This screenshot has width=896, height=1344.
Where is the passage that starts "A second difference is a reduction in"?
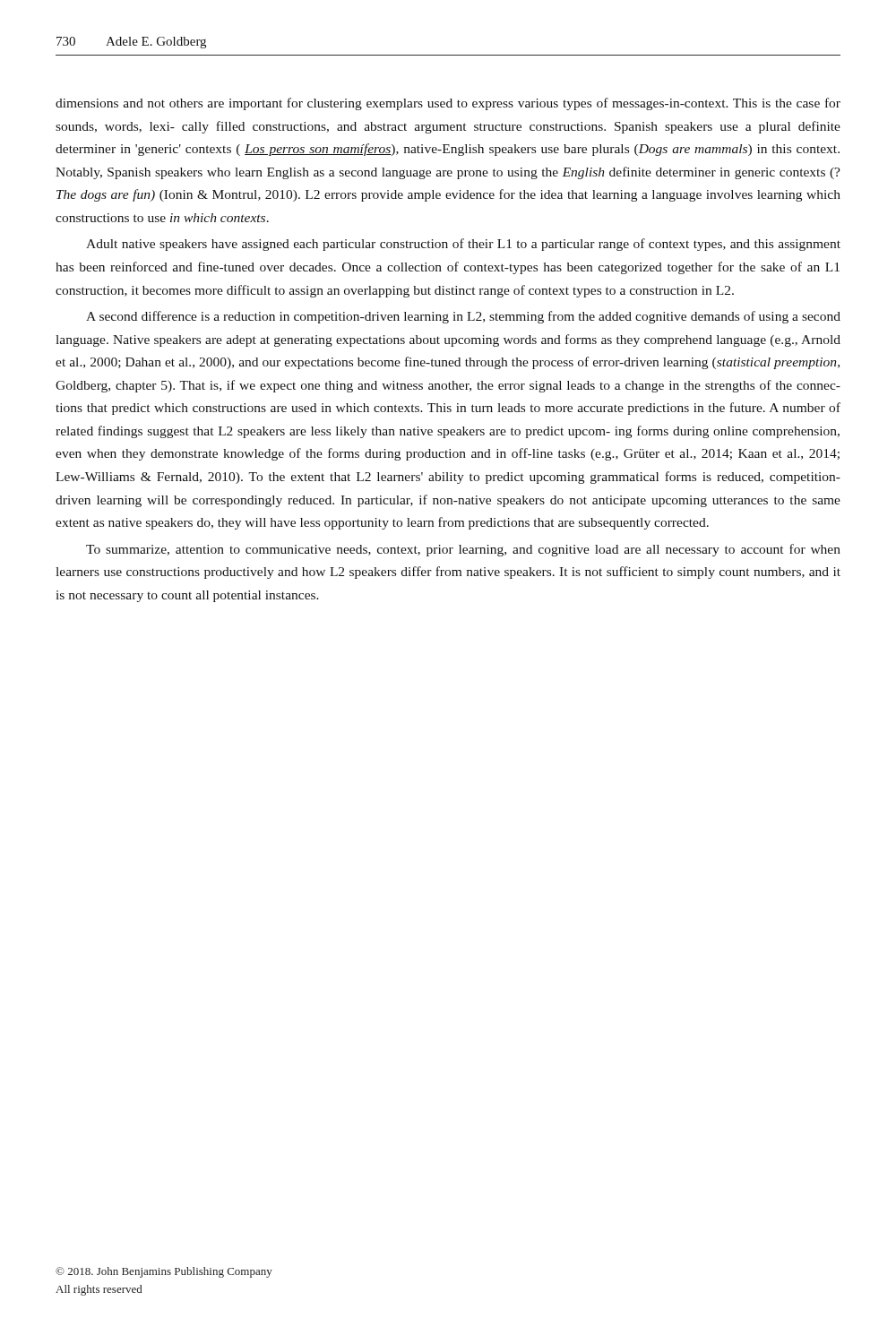(448, 419)
